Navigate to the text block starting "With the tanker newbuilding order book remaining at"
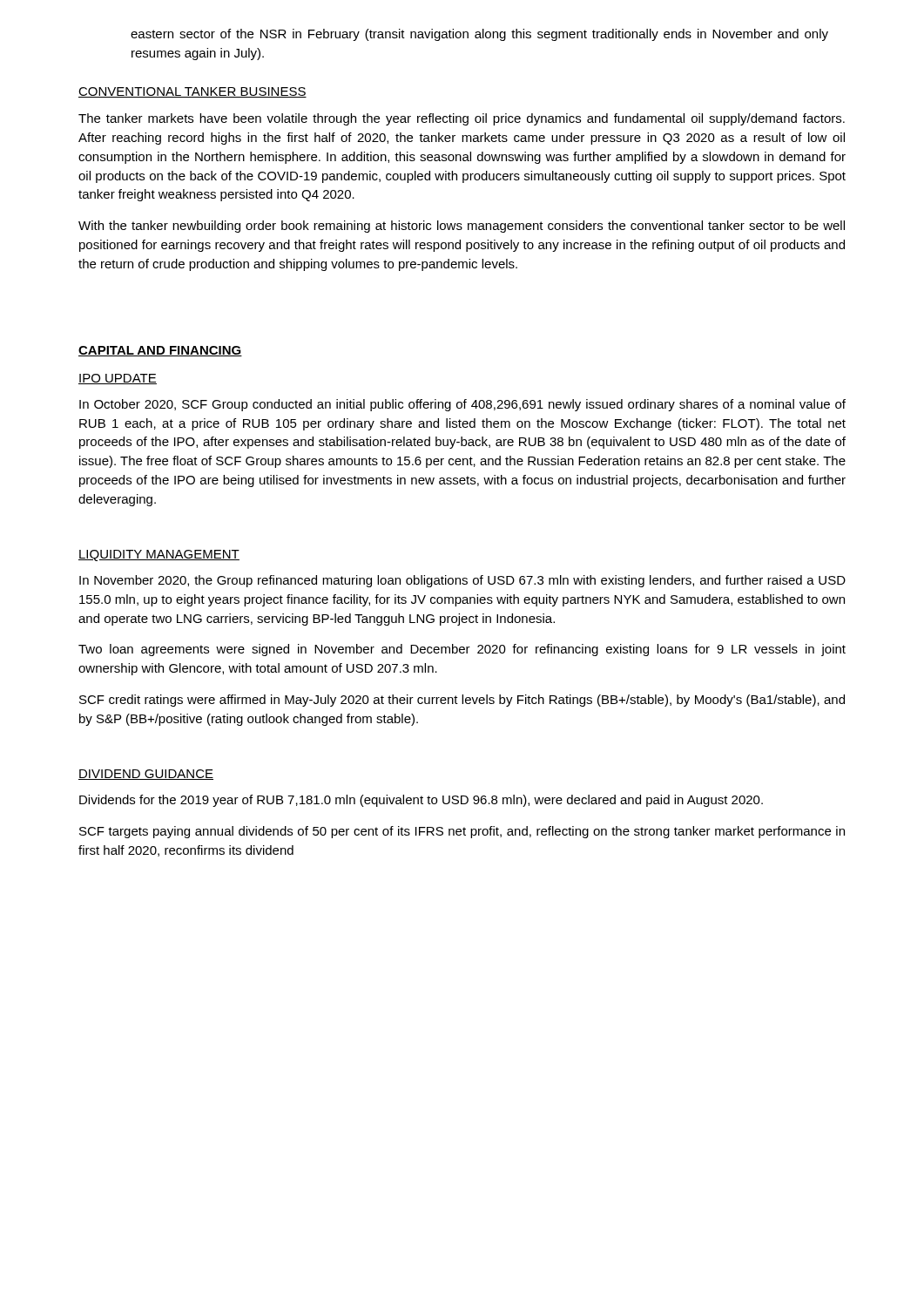Screen dimensions: 1307x924 point(462,244)
